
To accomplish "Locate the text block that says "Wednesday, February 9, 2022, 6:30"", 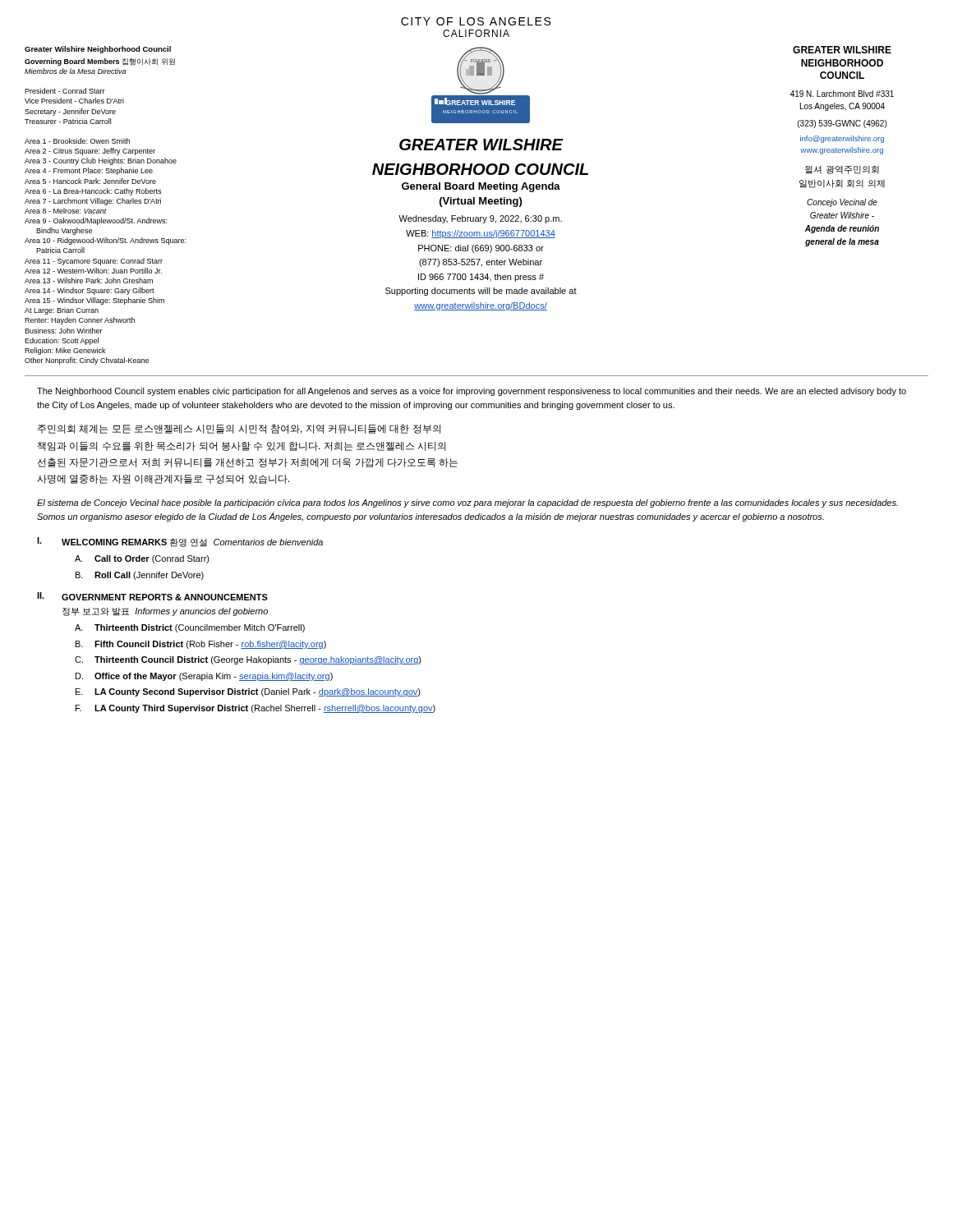I will (x=481, y=262).
